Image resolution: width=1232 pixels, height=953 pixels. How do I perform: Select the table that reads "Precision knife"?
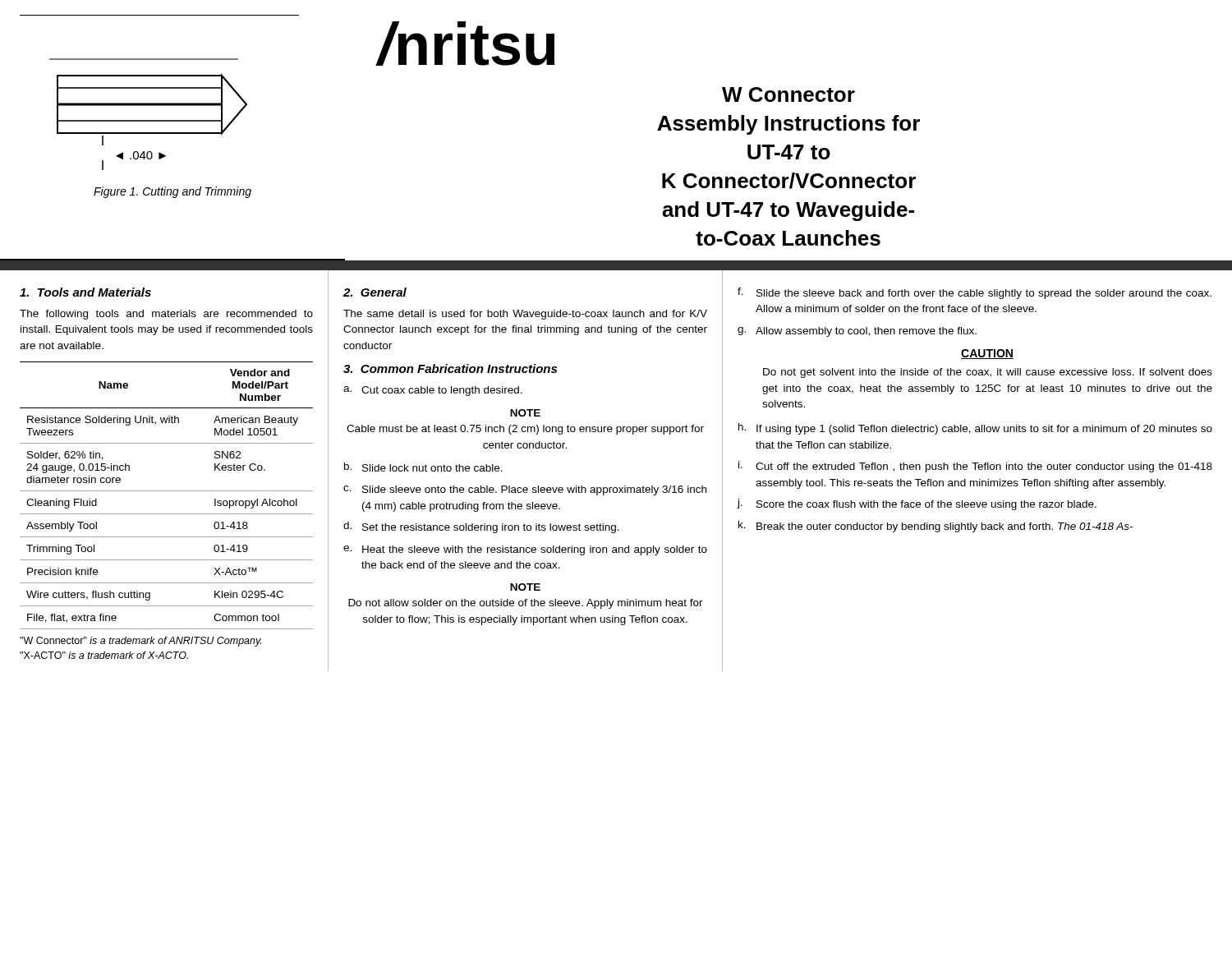[166, 496]
